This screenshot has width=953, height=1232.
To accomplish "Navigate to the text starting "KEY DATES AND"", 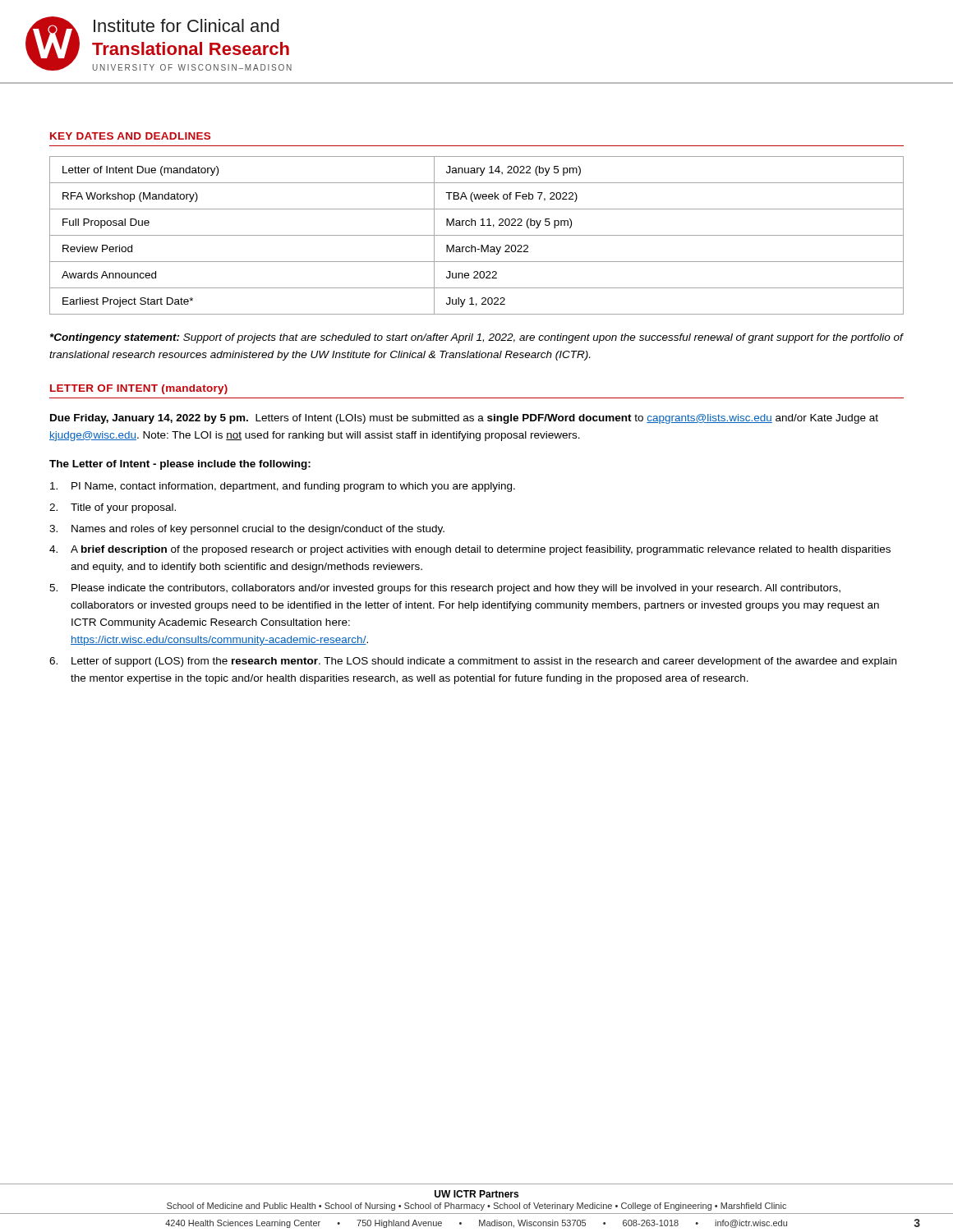I will 130,136.
